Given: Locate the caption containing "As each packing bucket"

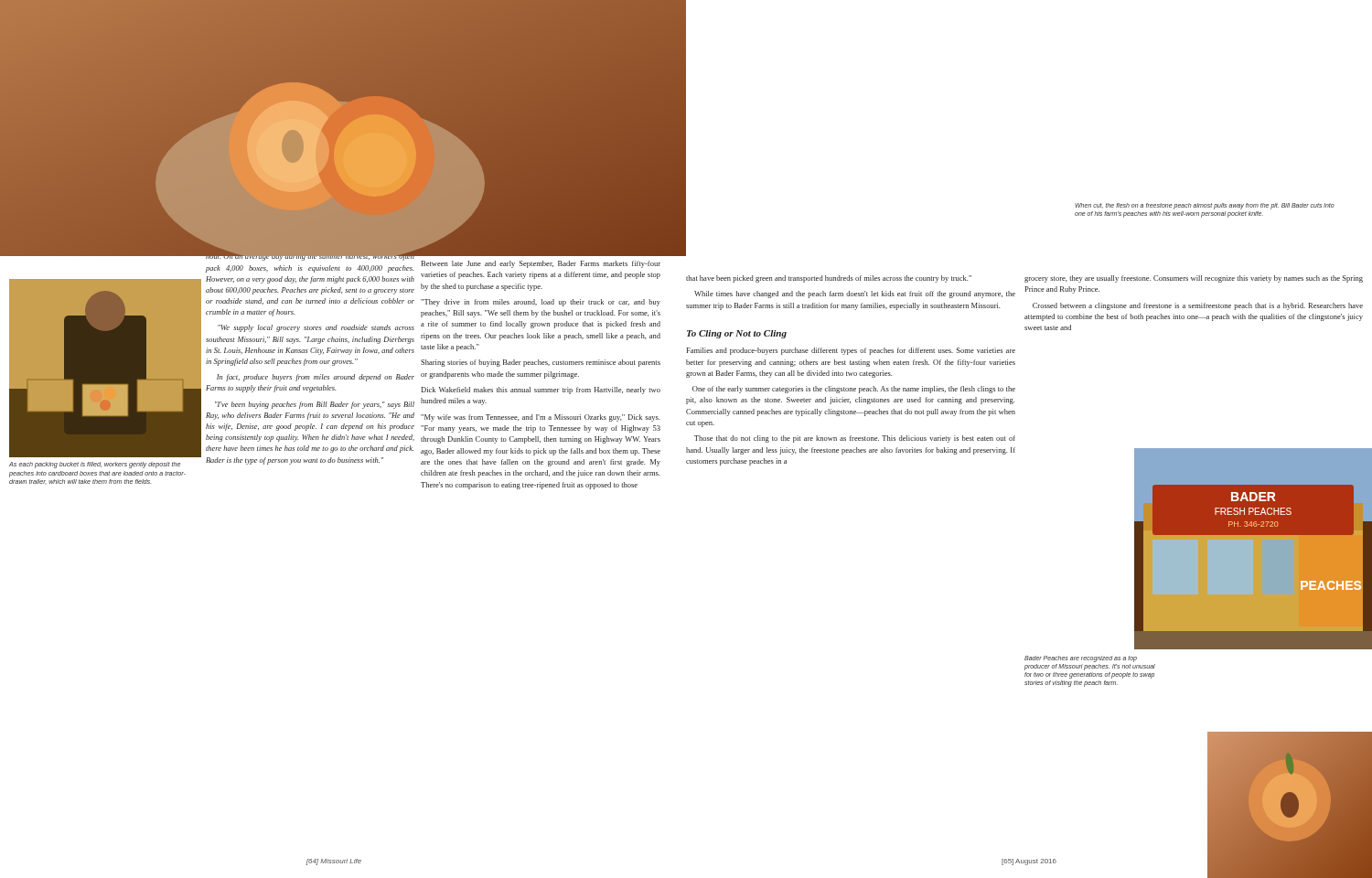Looking at the screenshot, I should pos(97,473).
